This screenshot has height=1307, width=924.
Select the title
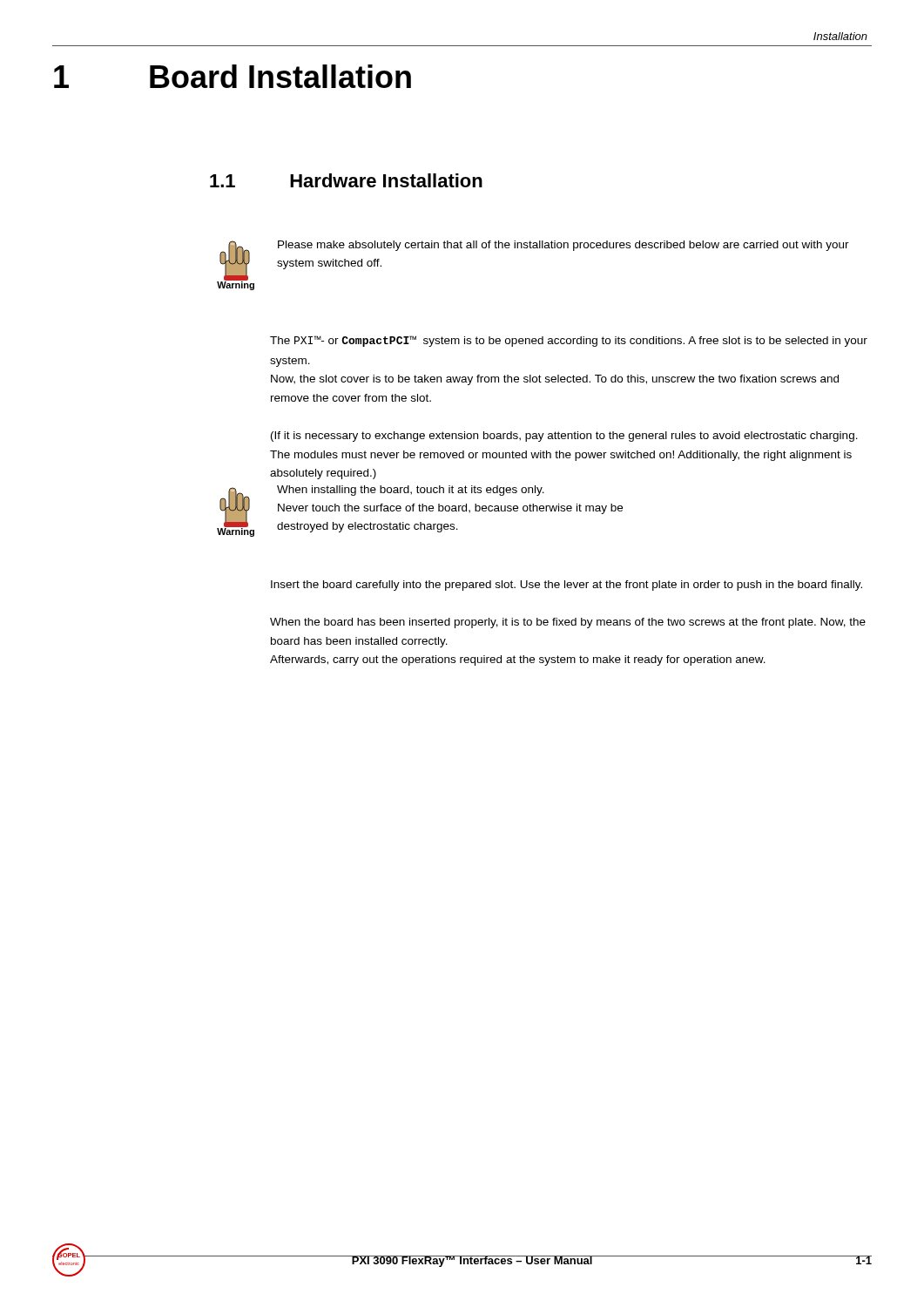[x=233, y=78]
